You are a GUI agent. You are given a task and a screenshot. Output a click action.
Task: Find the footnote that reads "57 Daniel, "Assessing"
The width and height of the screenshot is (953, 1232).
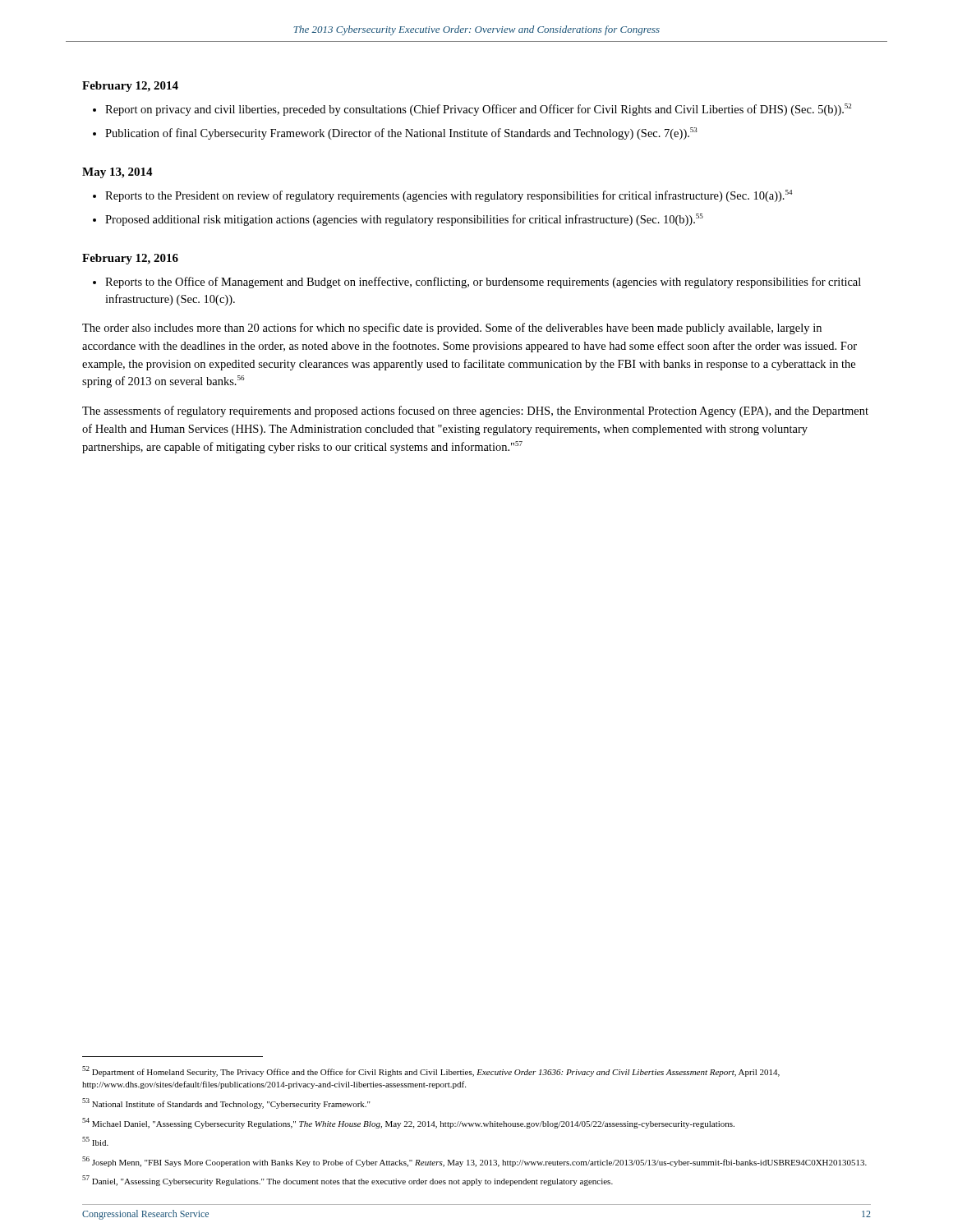[x=348, y=1180]
